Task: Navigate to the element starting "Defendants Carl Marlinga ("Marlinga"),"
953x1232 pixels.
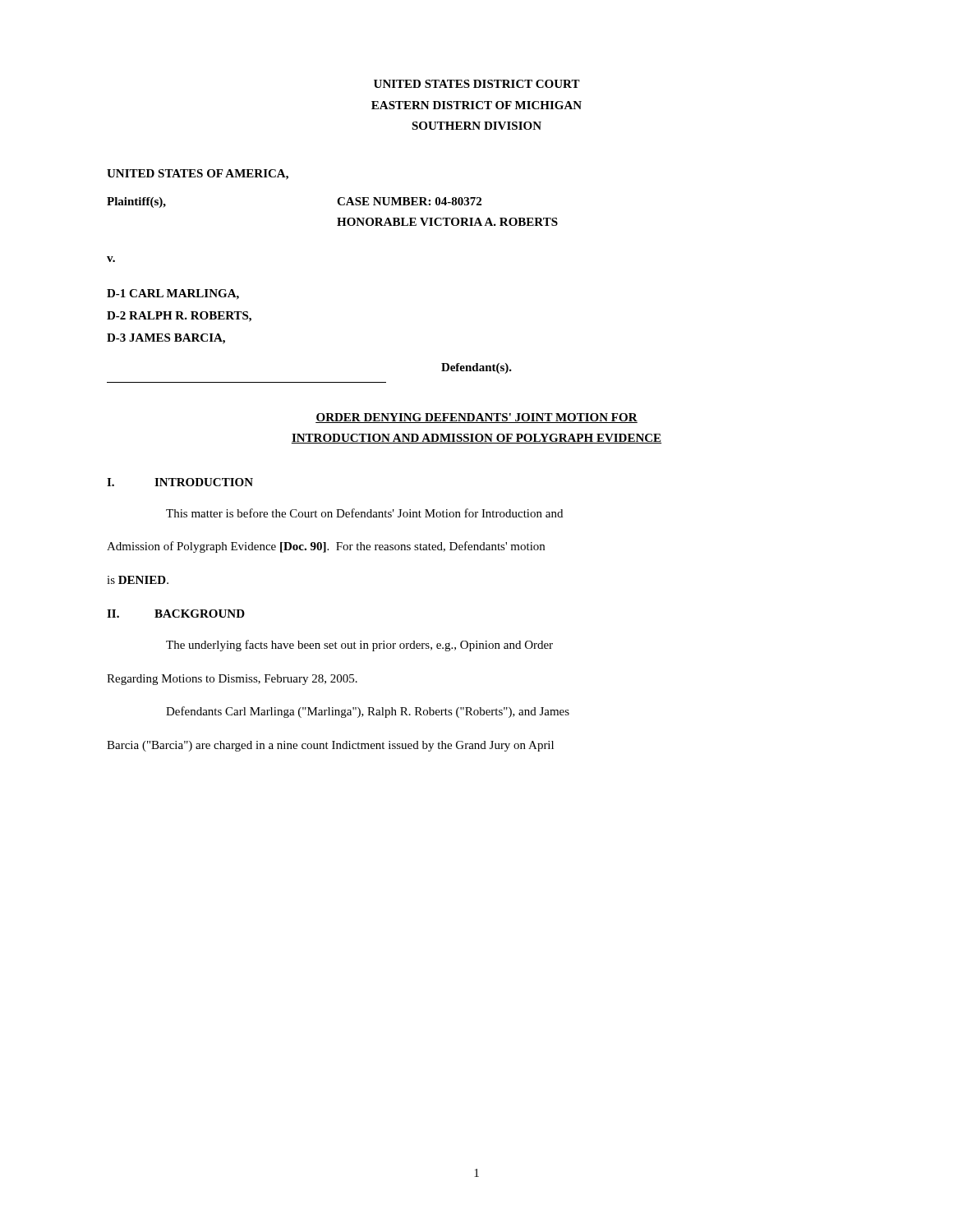Action: [x=506, y=712]
